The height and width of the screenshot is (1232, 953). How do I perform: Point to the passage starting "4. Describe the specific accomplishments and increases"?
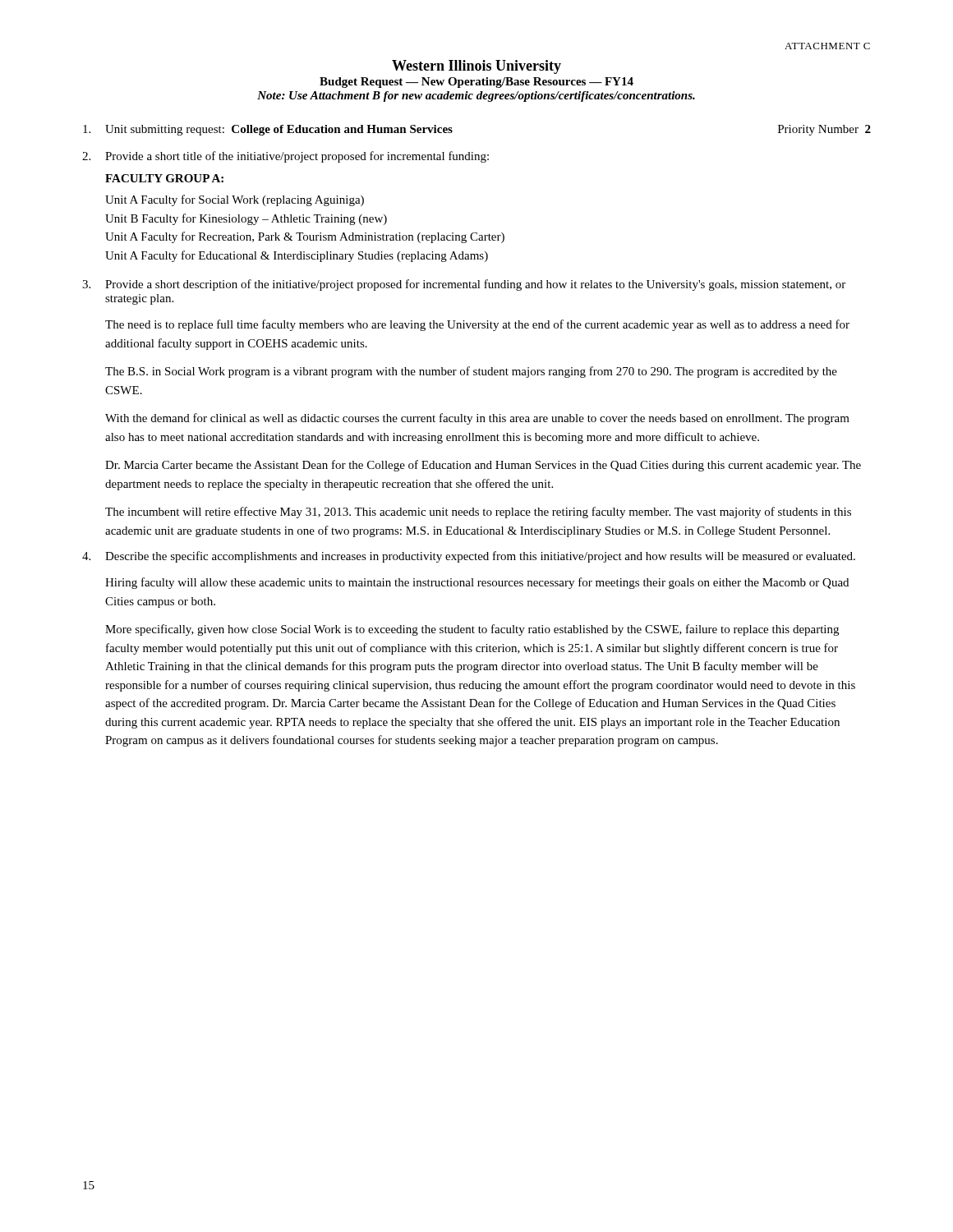click(x=476, y=556)
